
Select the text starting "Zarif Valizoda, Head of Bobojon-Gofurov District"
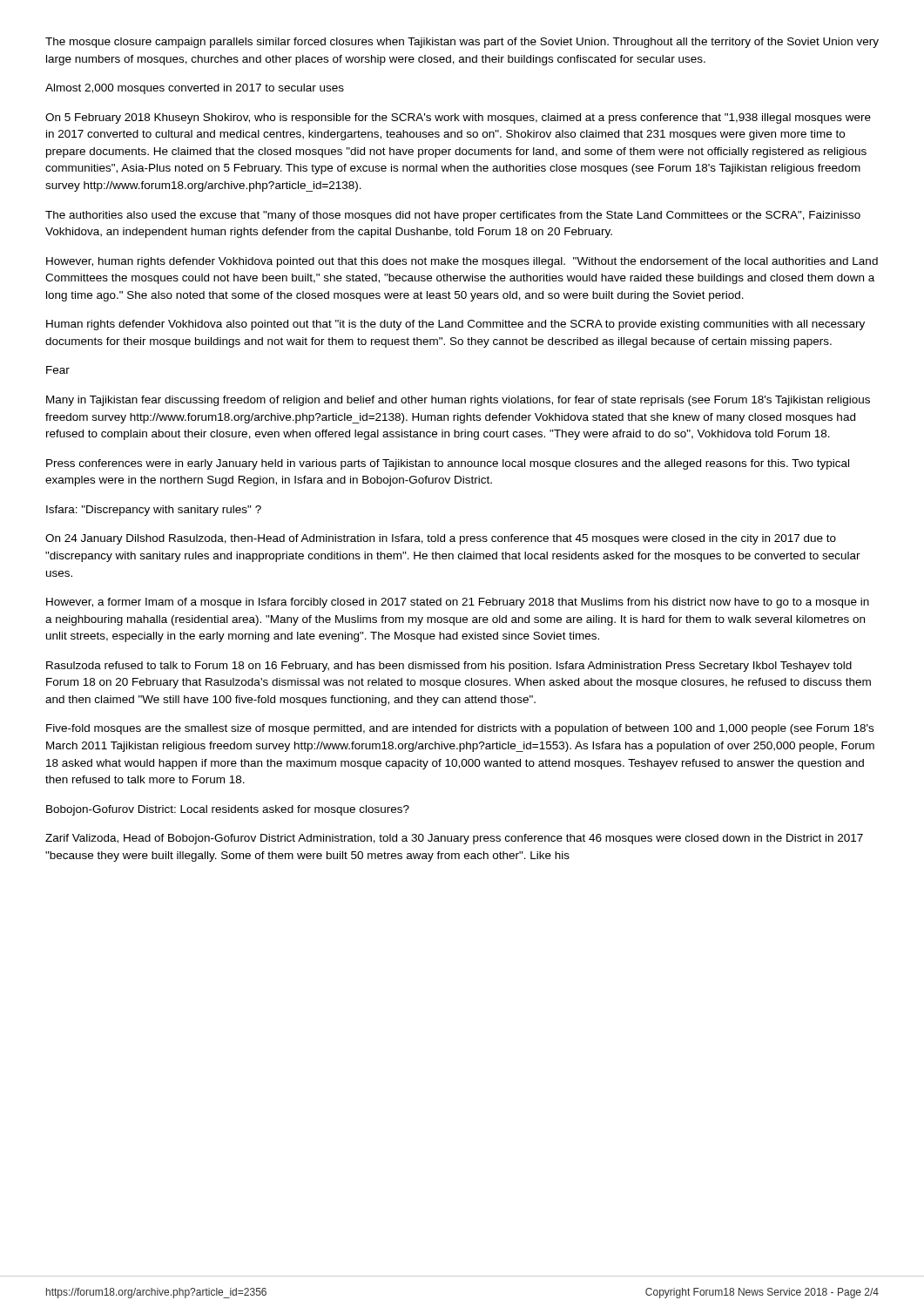tap(454, 847)
